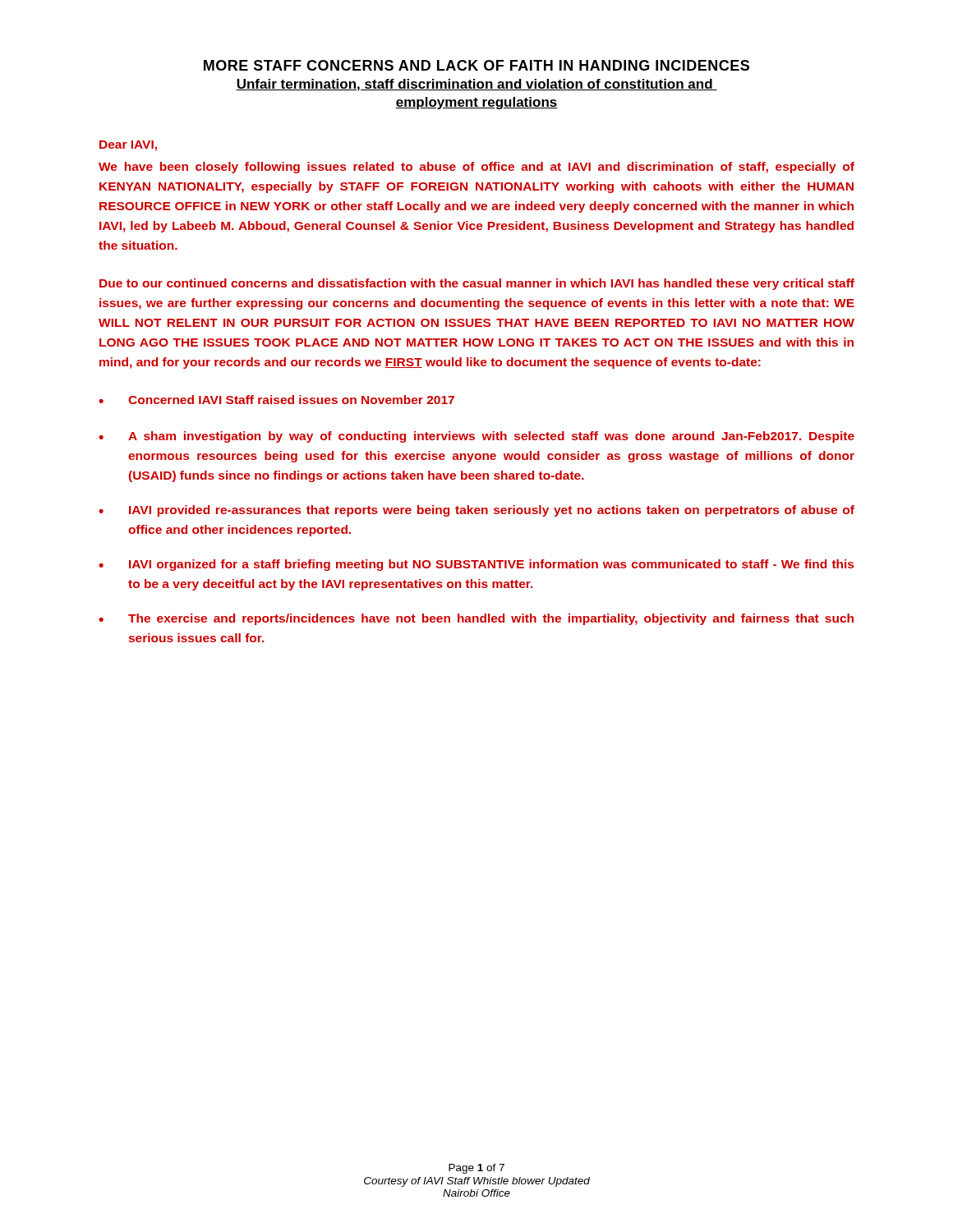Image resolution: width=953 pixels, height=1232 pixels.
Task: Find the block on this page that starts "• The exercise and reports/incidences"
Action: click(x=476, y=629)
